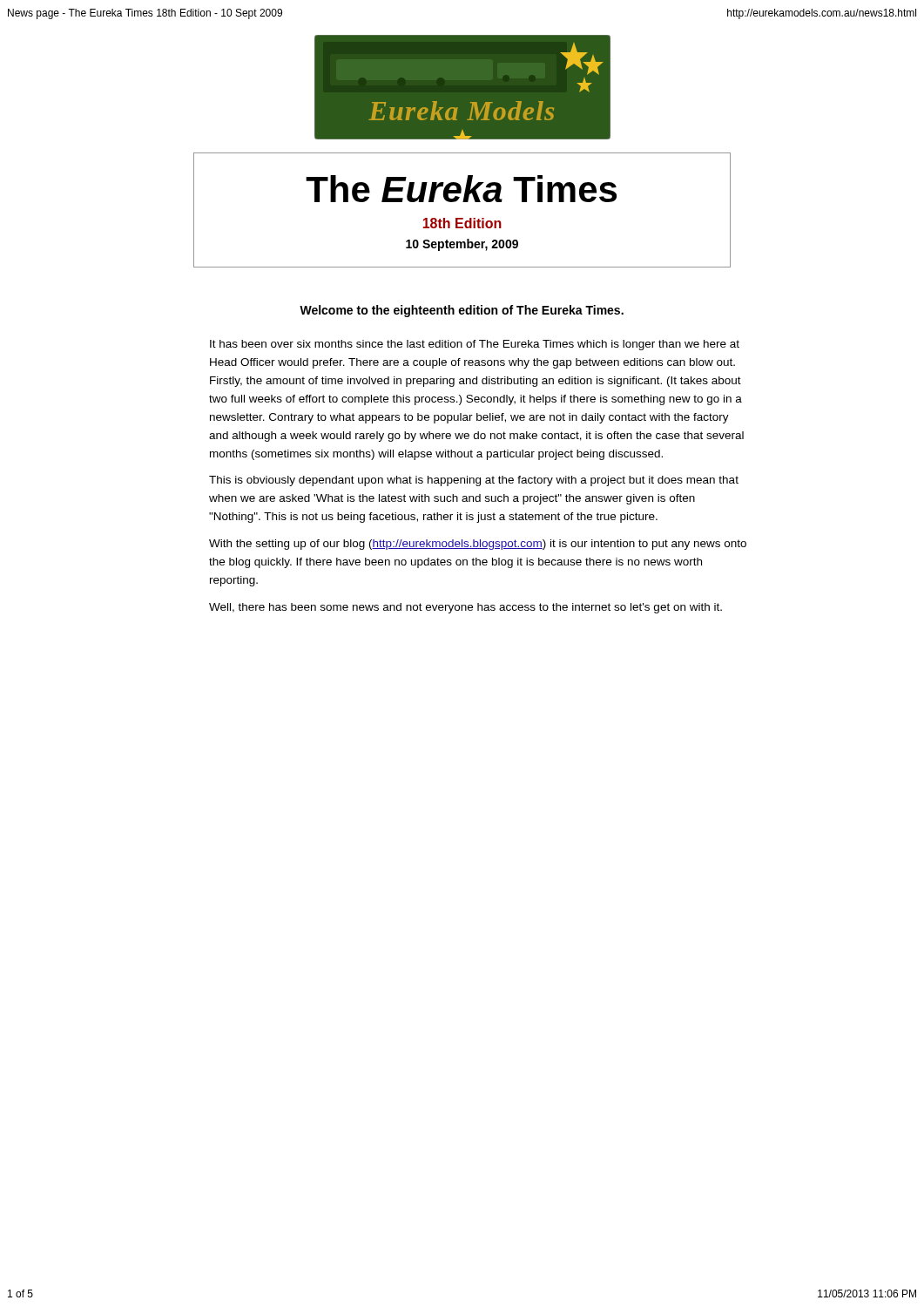Find the logo

(x=462, y=87)
